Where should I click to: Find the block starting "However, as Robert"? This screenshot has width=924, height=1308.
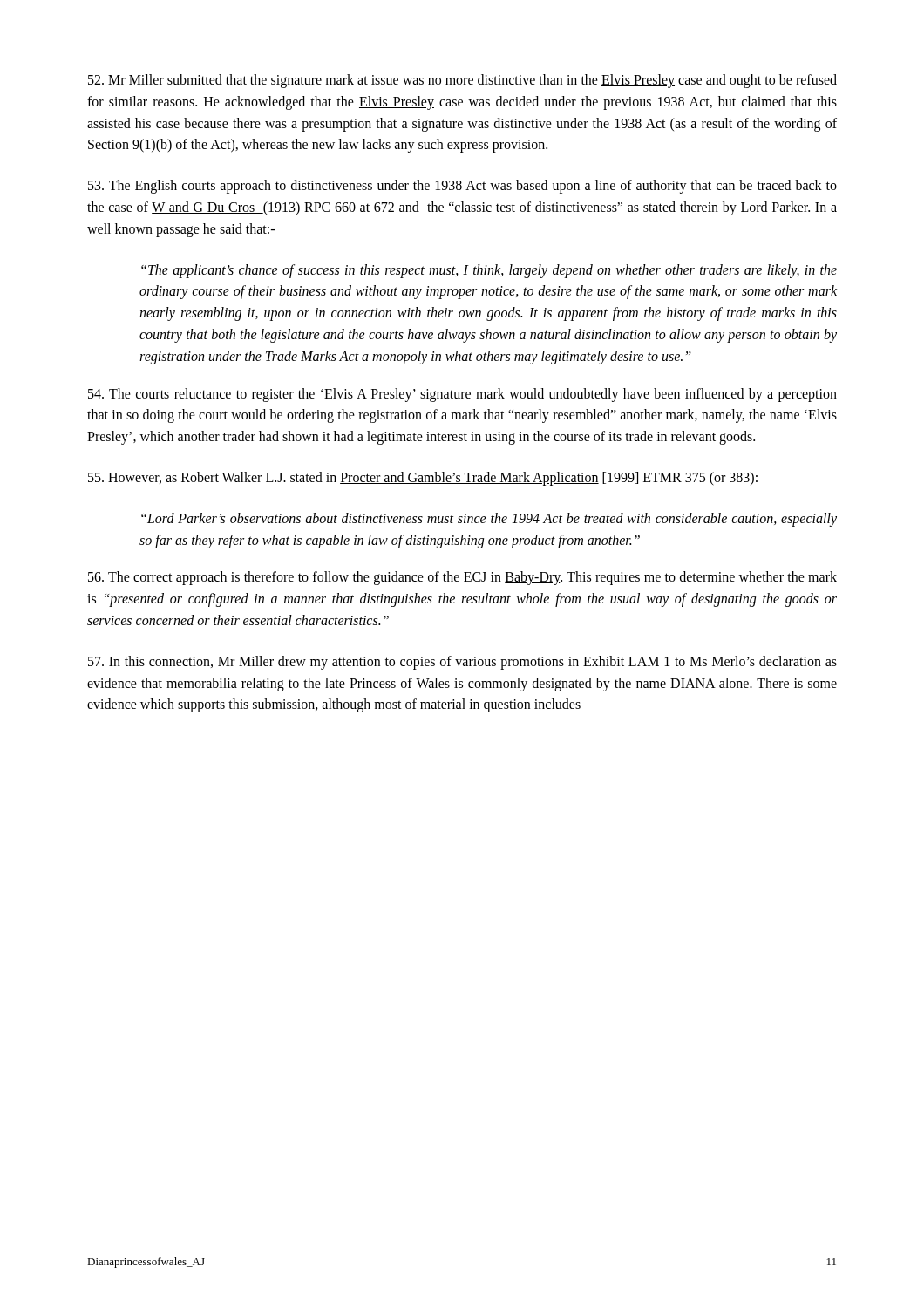click(423, 477)
